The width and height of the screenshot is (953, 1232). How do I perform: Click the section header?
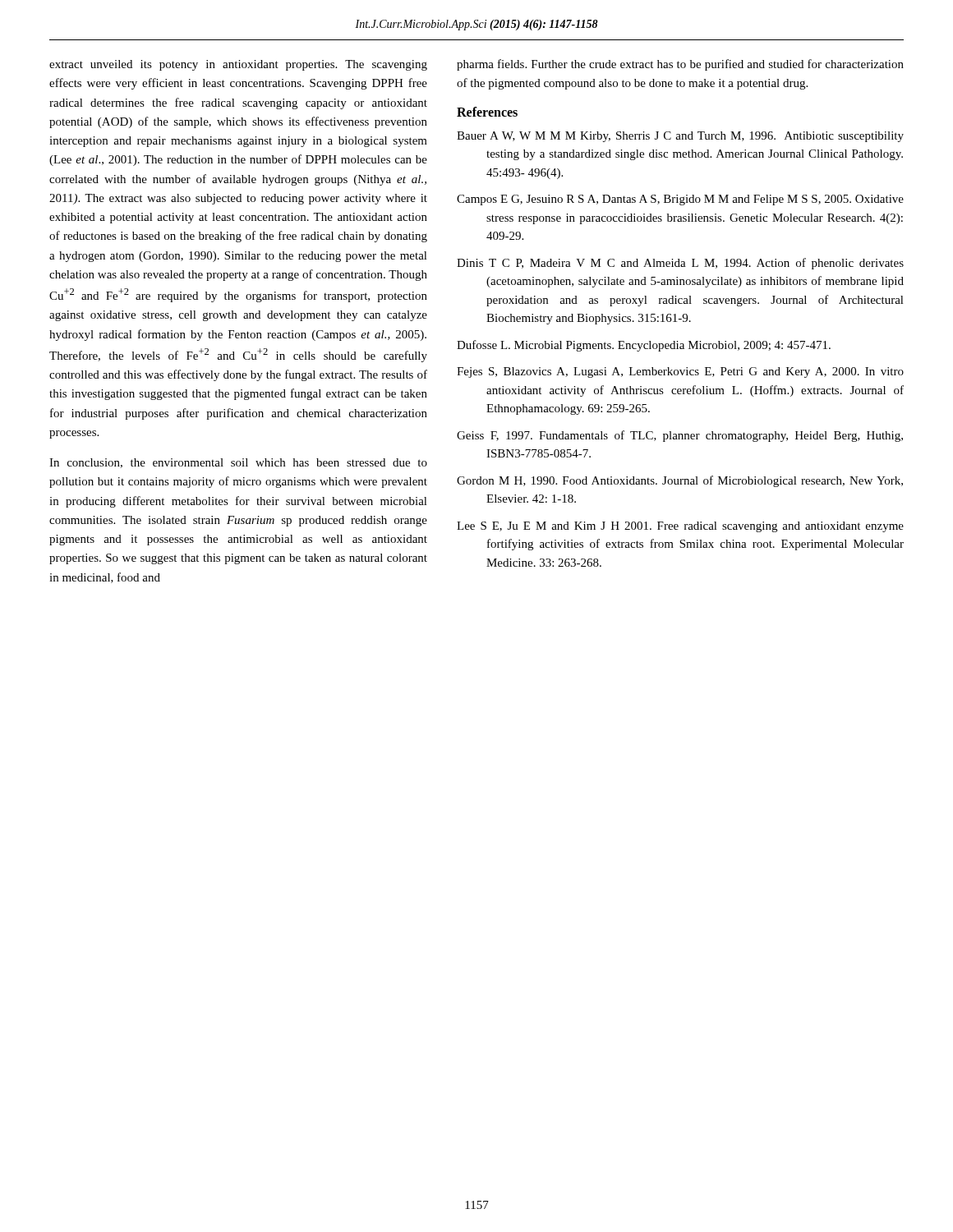tap(487, 112)
